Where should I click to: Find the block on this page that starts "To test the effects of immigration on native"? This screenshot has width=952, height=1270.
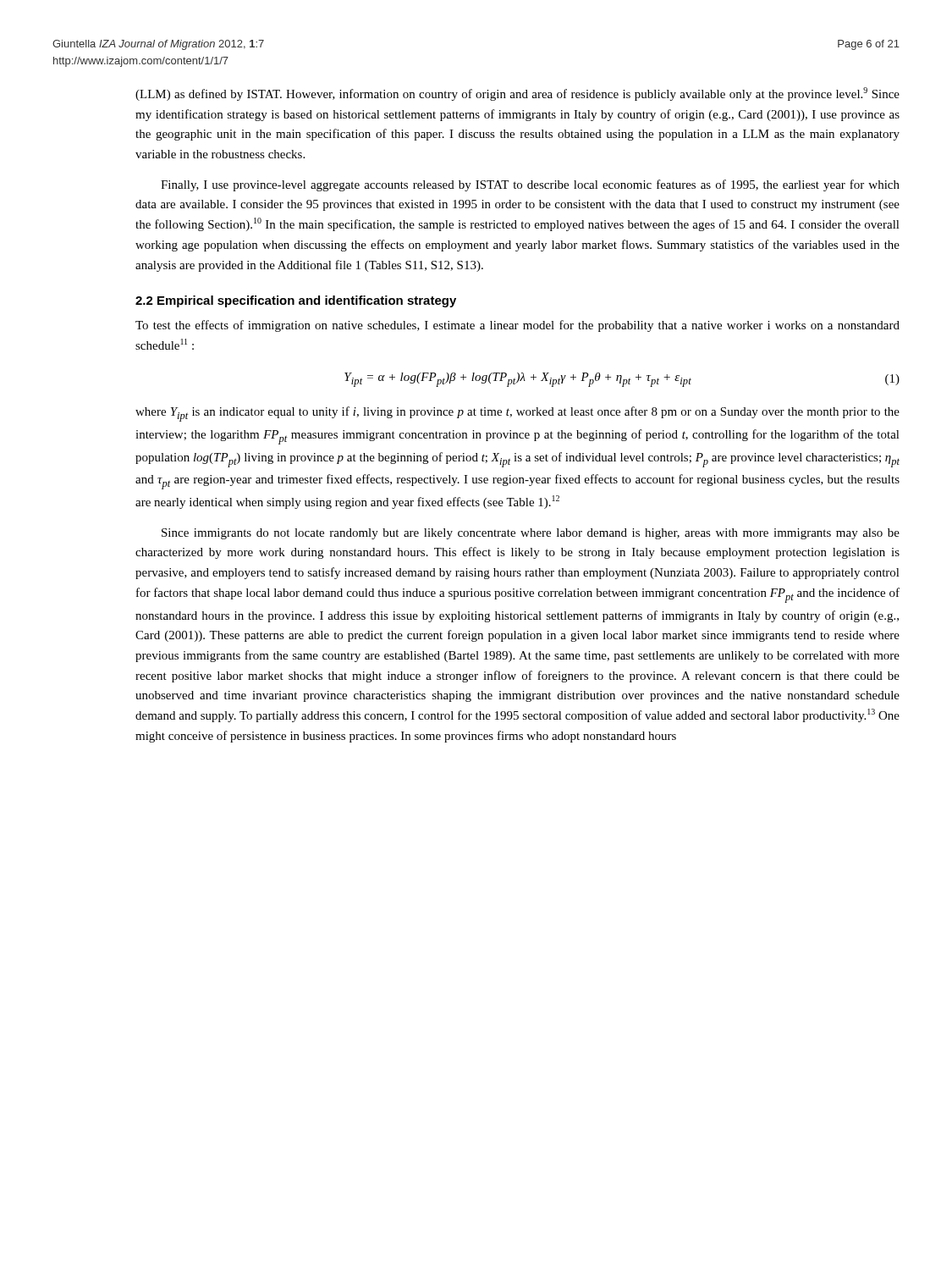tap(517, 335)
